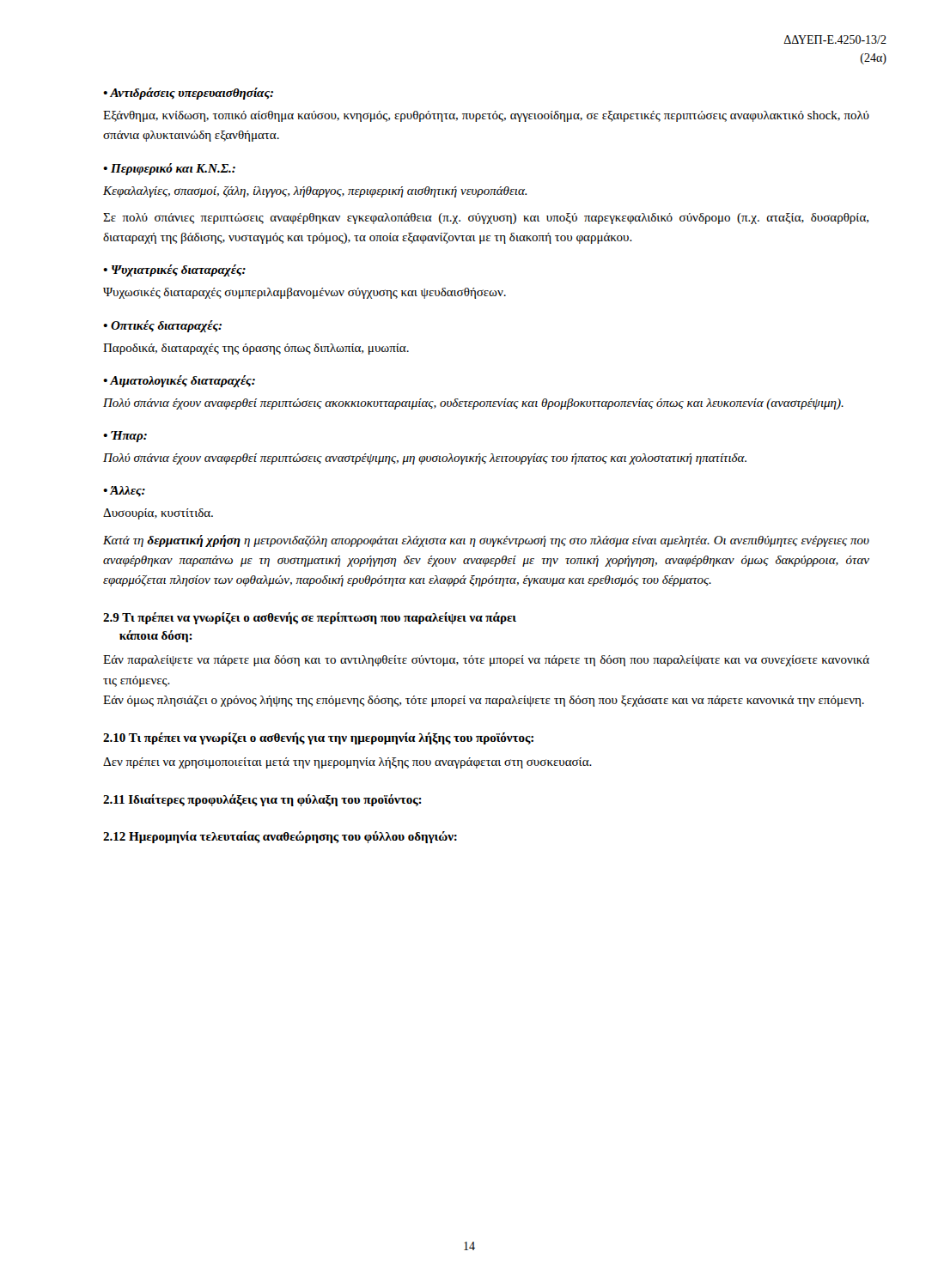The width and height of the screenshot is (938, 1288).
Task: Find the block on this page that starts "Εξάνθημα, κνίδωση, τοπικό"
Action: [x=486, y=125]
